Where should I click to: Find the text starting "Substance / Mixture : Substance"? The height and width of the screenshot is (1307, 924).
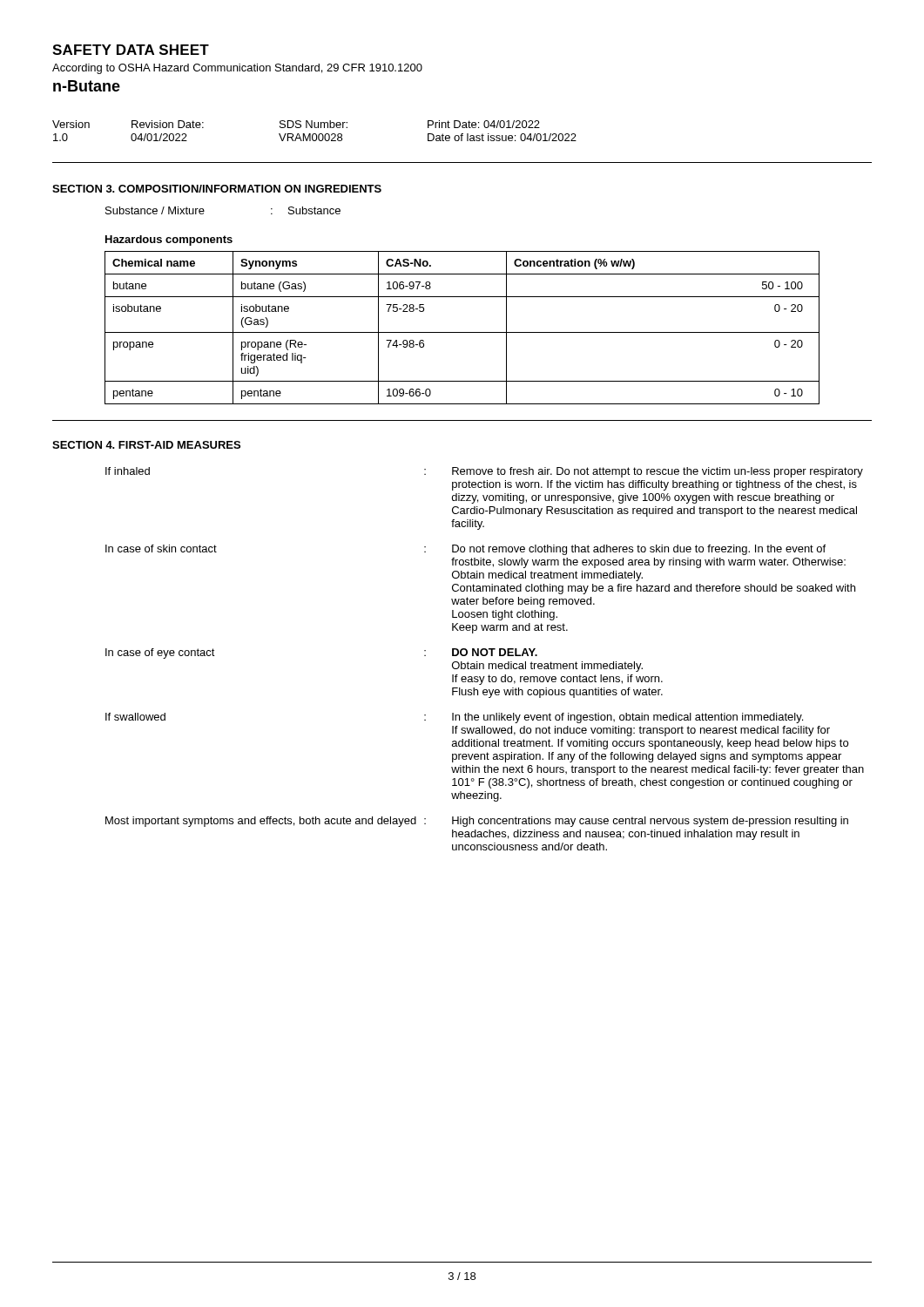click(155, 211)
